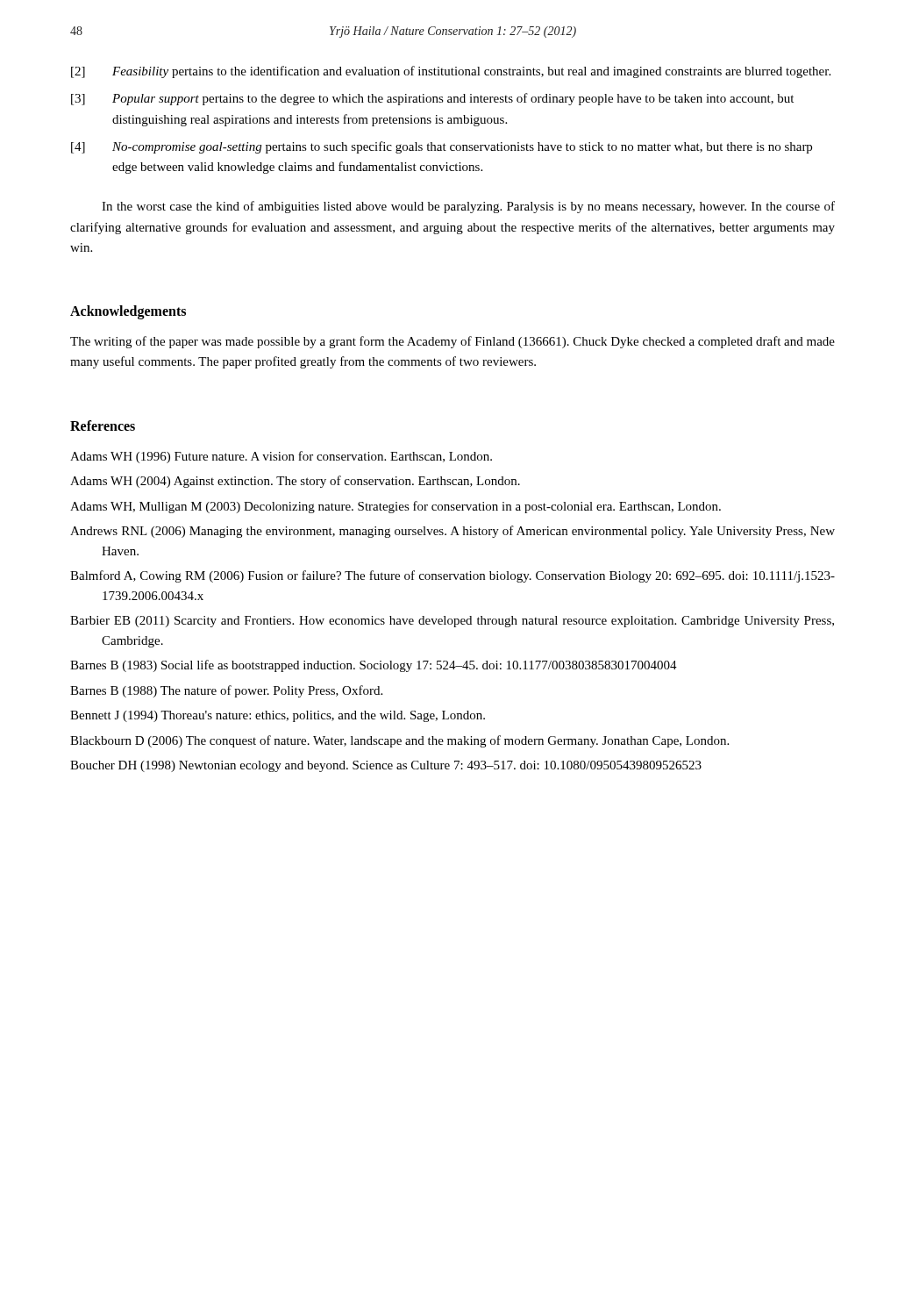The width and height of the screenshot is (905, 1316).
Task: Select the region starting "In the worst"
Action: point(452,227)
